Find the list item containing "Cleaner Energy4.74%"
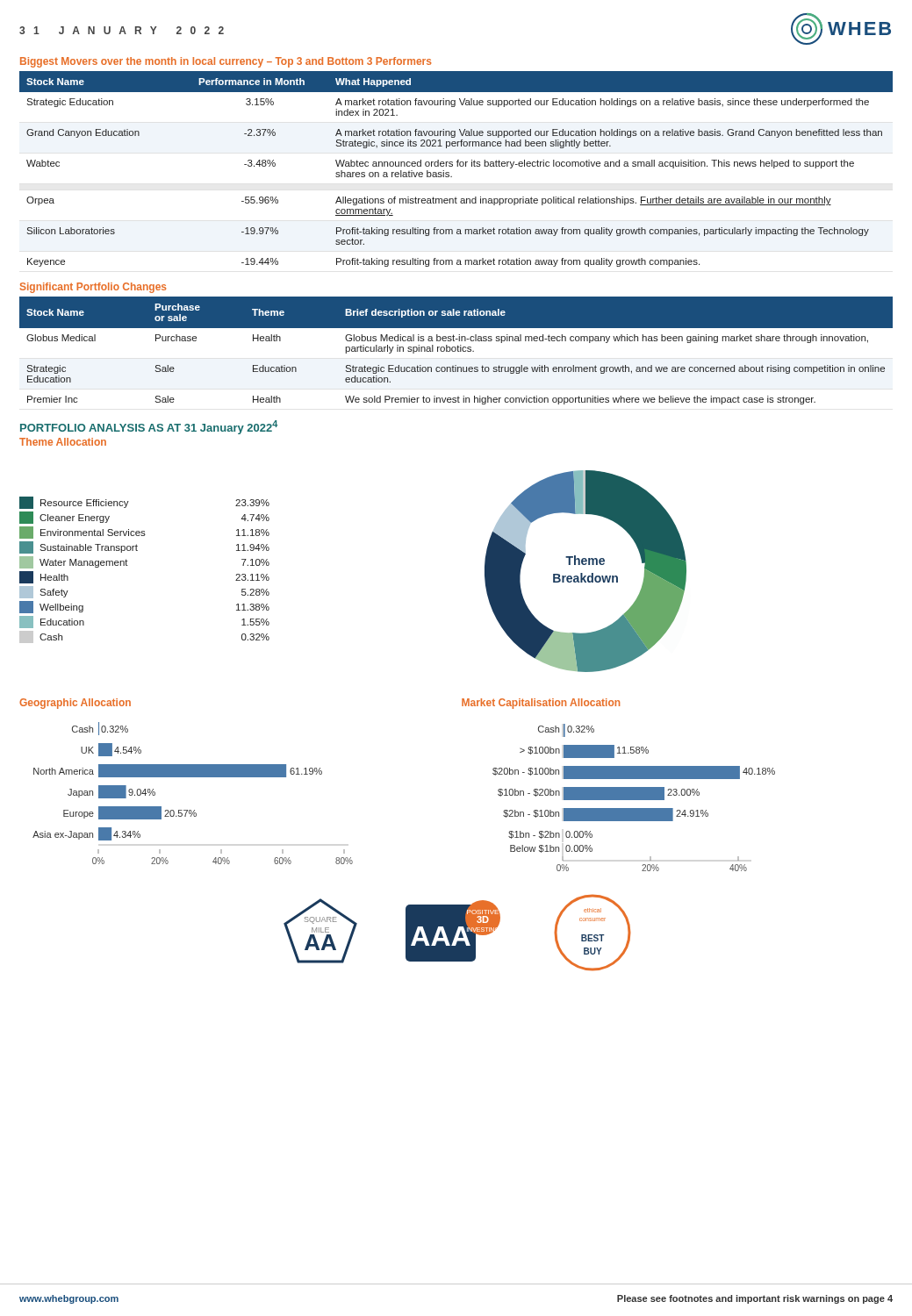 [x=59, y=517]
